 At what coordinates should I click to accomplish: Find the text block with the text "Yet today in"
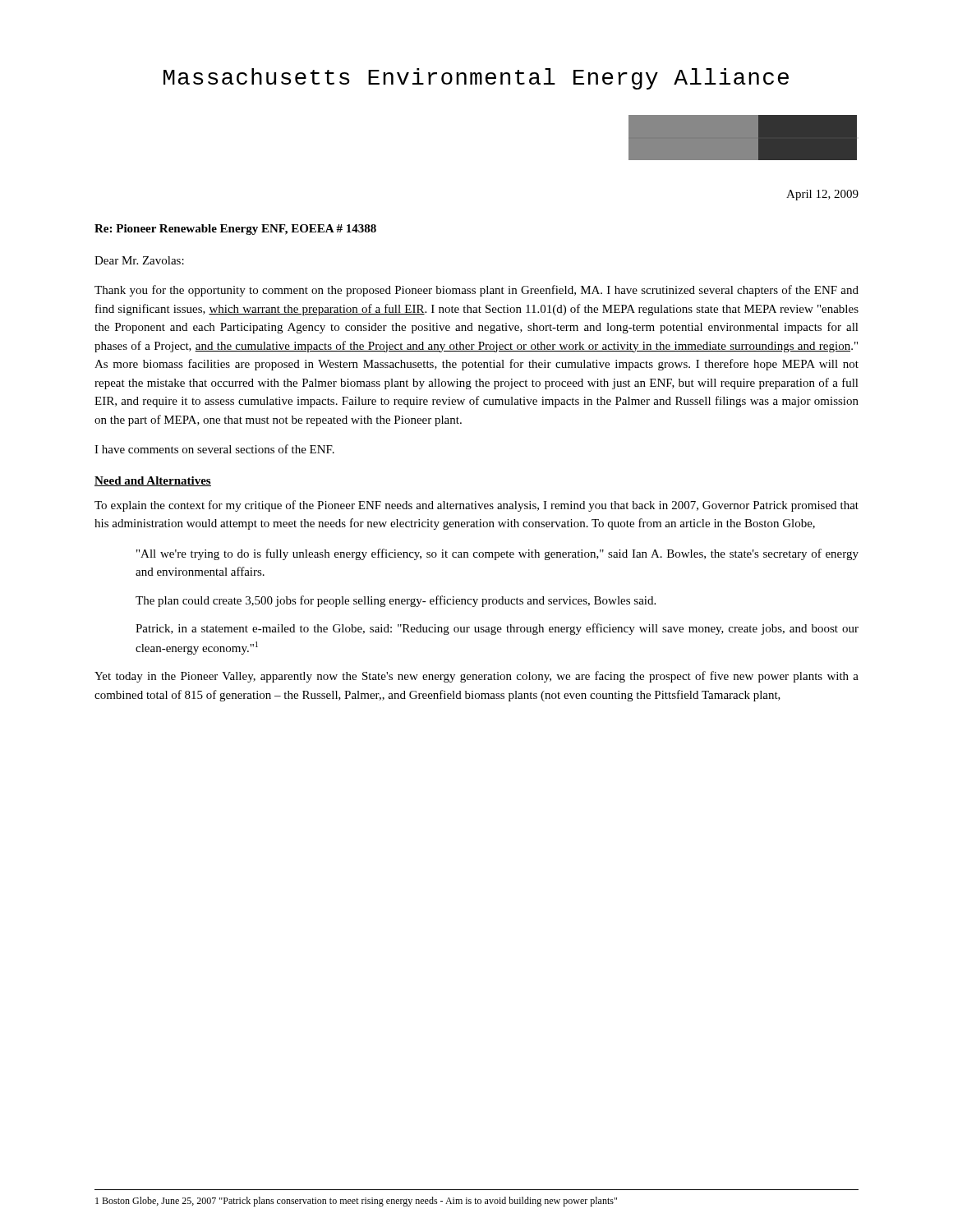476,685
